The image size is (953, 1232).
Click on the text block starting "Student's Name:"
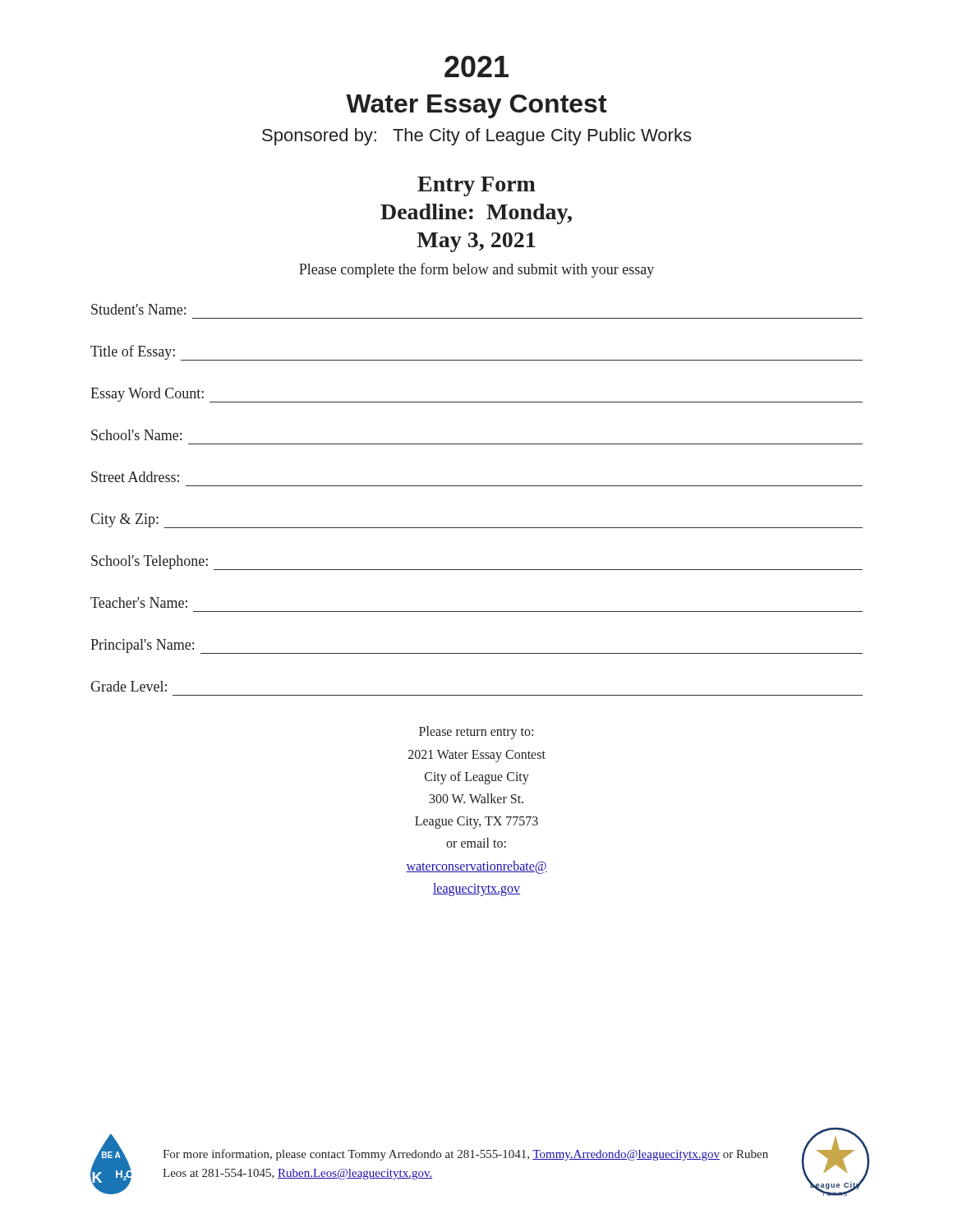[476, 310]
